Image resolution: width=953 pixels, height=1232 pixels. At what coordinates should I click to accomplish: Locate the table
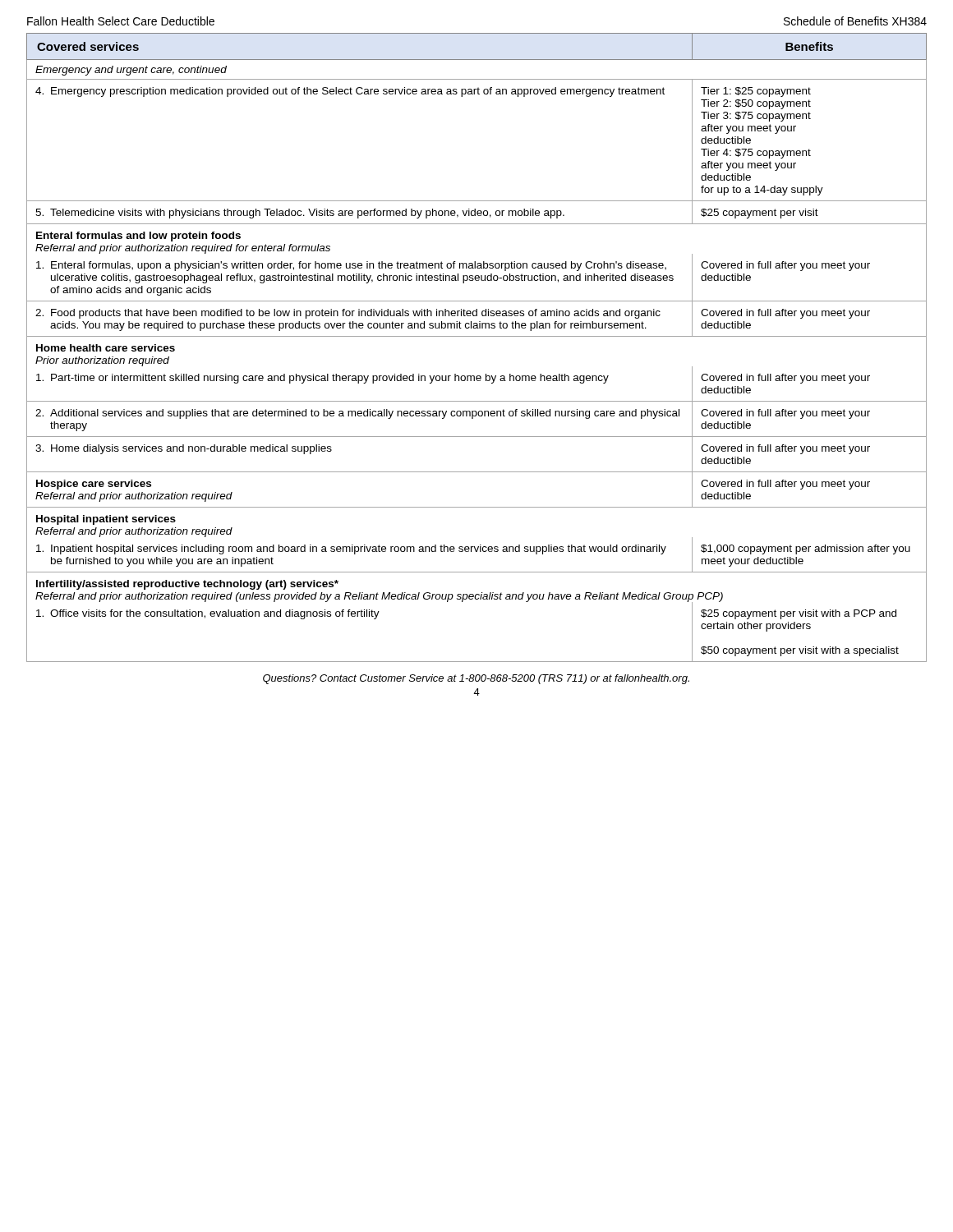point(476,347)
